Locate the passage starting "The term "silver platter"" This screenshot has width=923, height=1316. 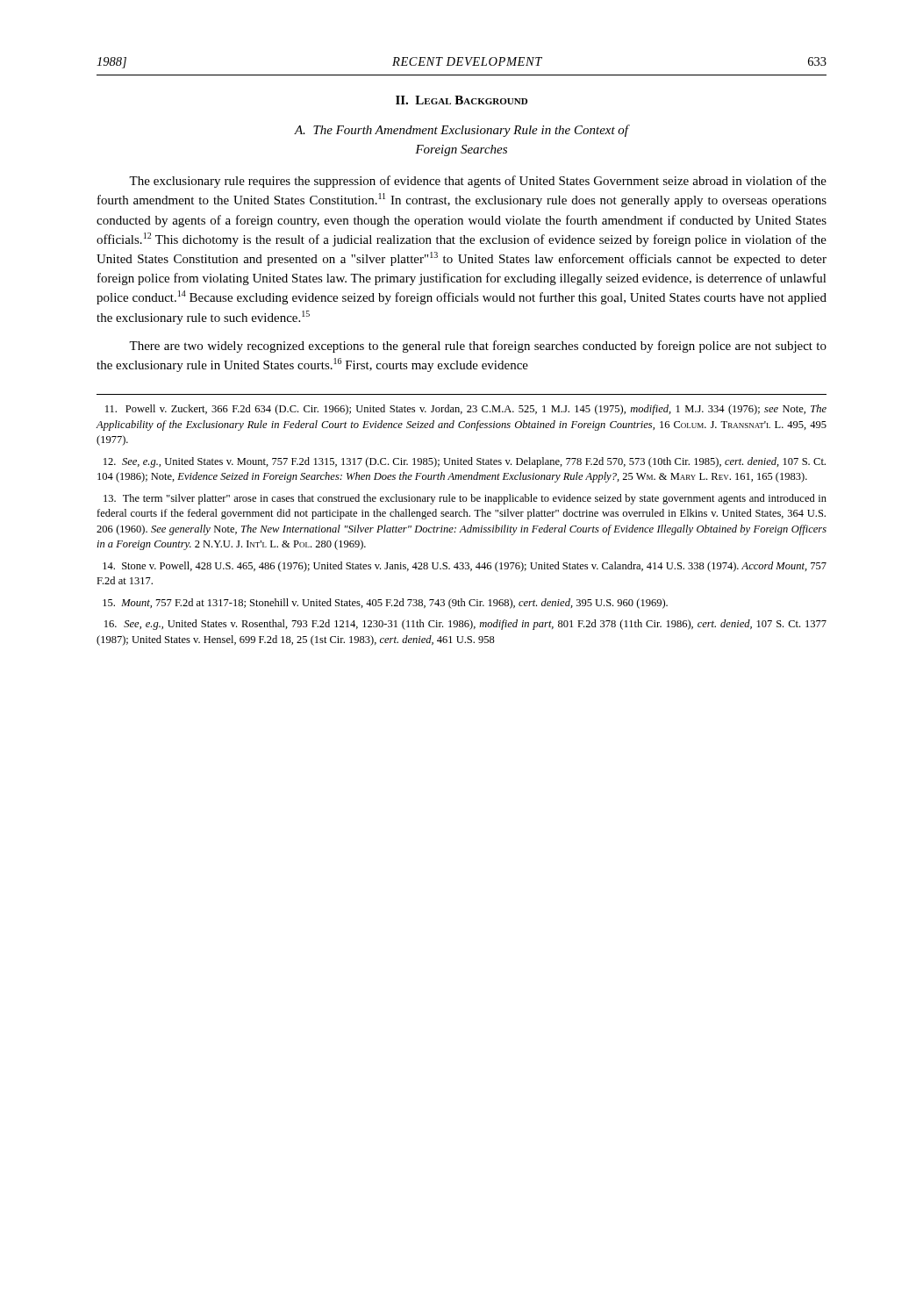(462, 521)
